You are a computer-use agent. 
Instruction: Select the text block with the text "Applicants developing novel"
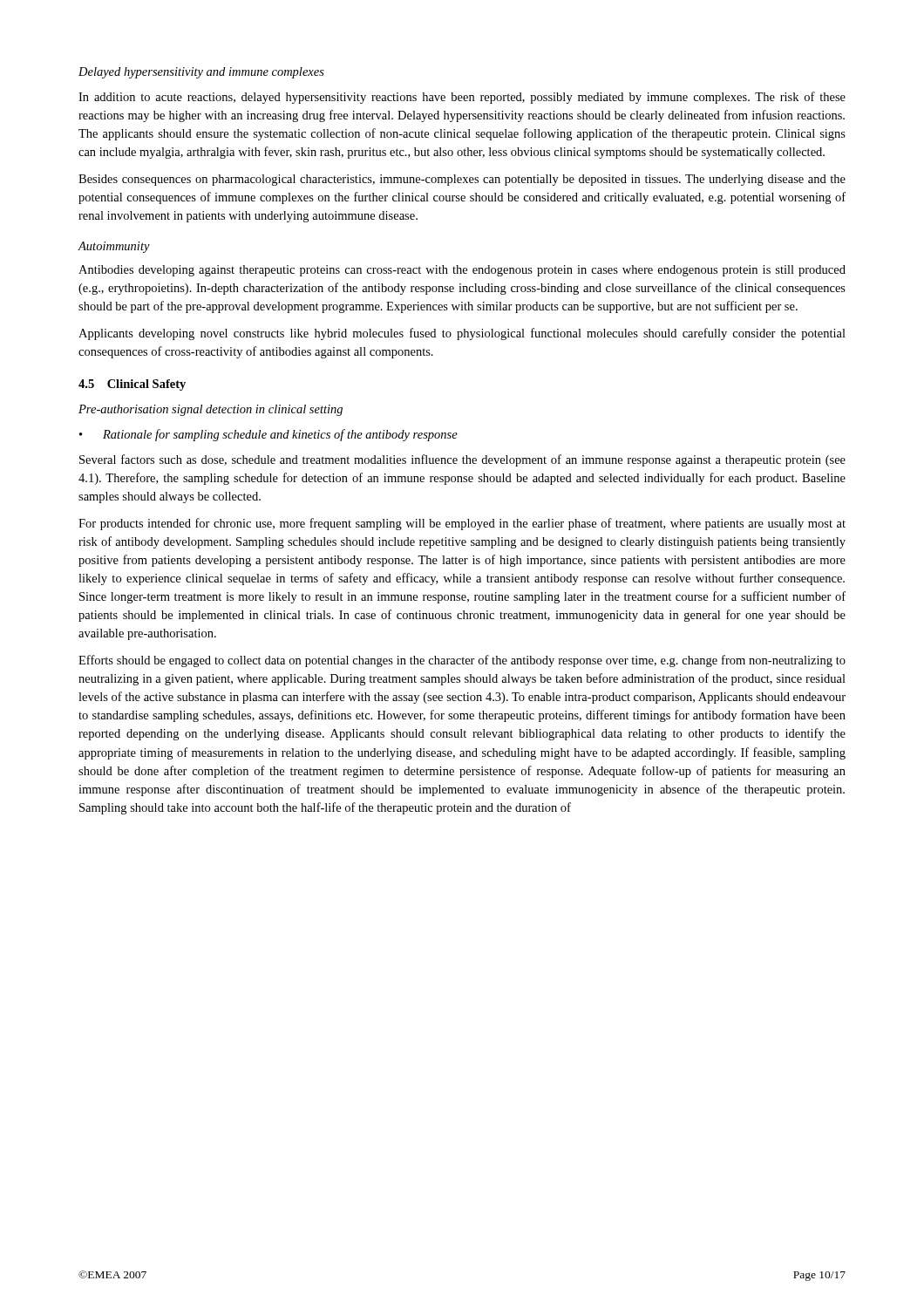pos(462,343)
